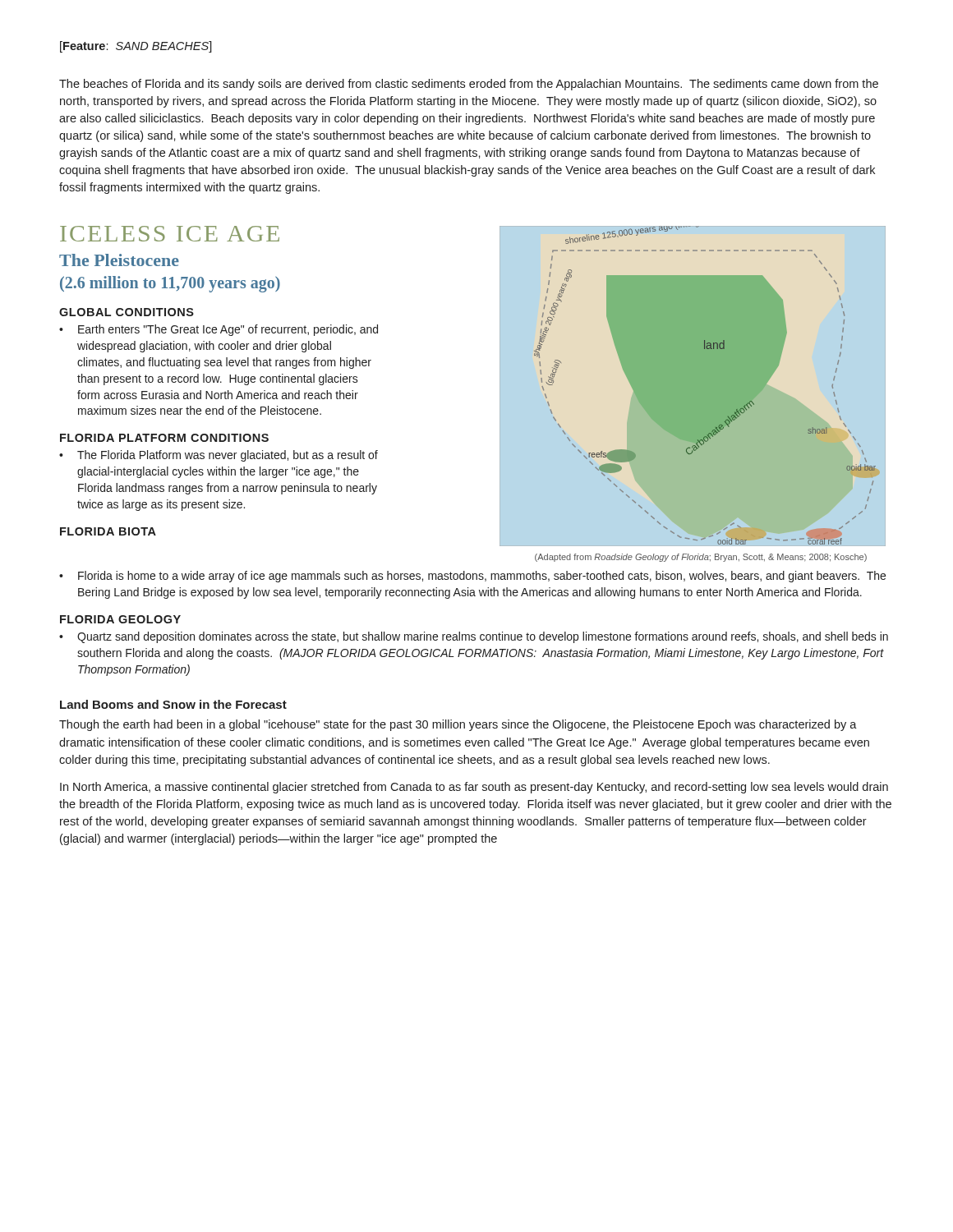Screen dimensions: 1232x953
Task: Point to "Land Booms and Snow in the Forecast"
Action: [x=173, y=704]
